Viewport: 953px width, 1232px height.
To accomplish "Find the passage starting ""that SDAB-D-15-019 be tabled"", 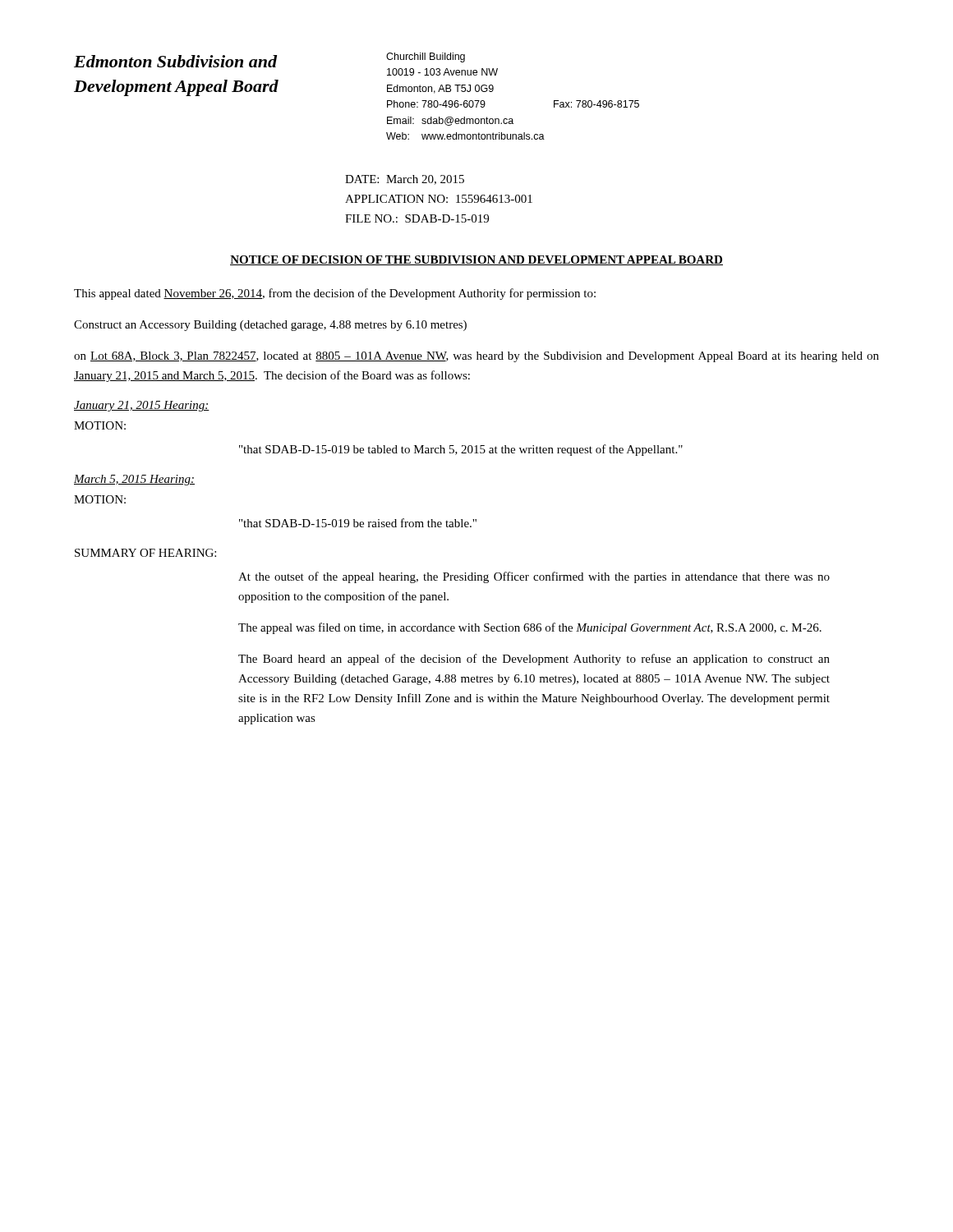I will (x=461, y=449).
